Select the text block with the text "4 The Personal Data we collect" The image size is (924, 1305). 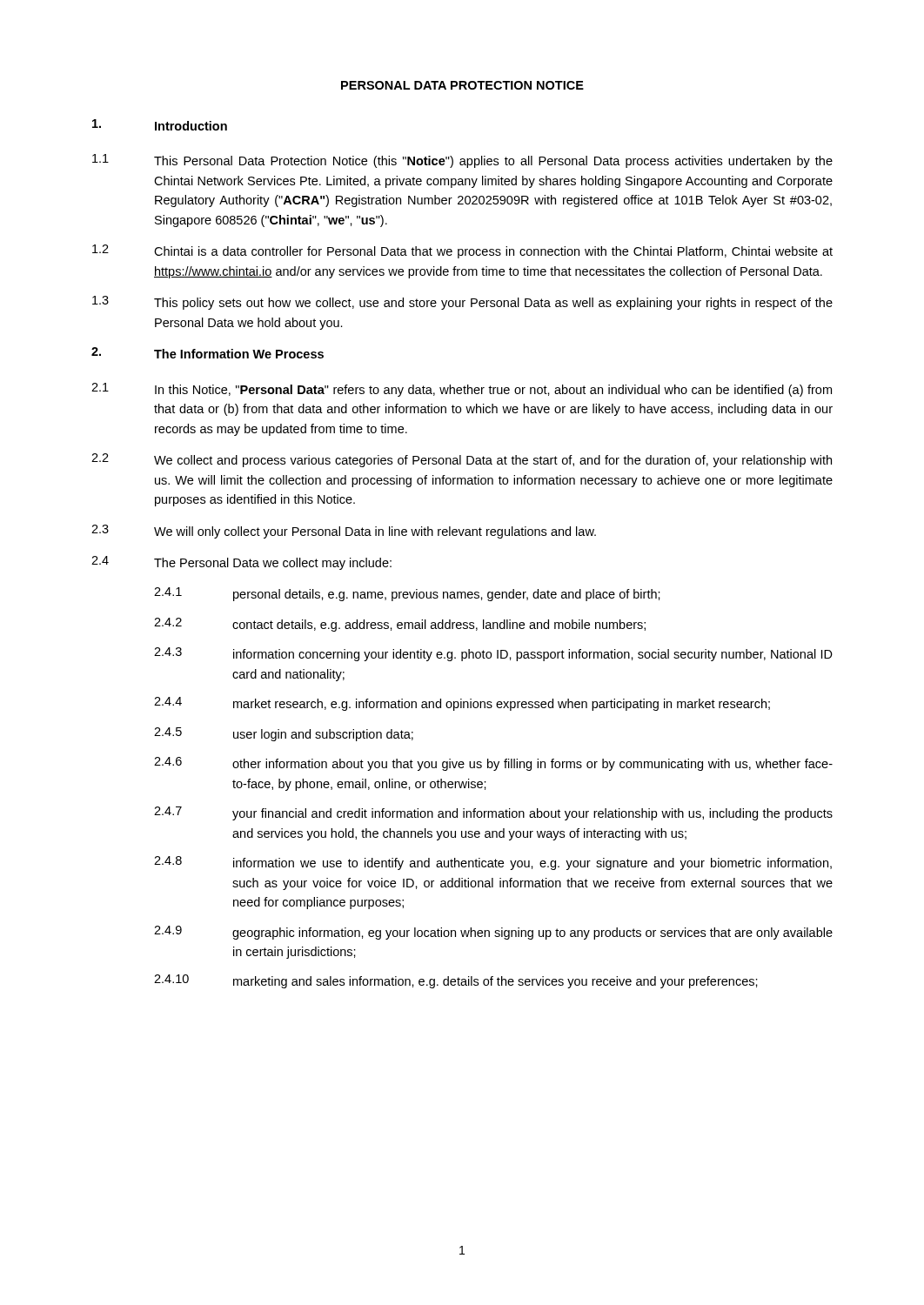point(241,563)
